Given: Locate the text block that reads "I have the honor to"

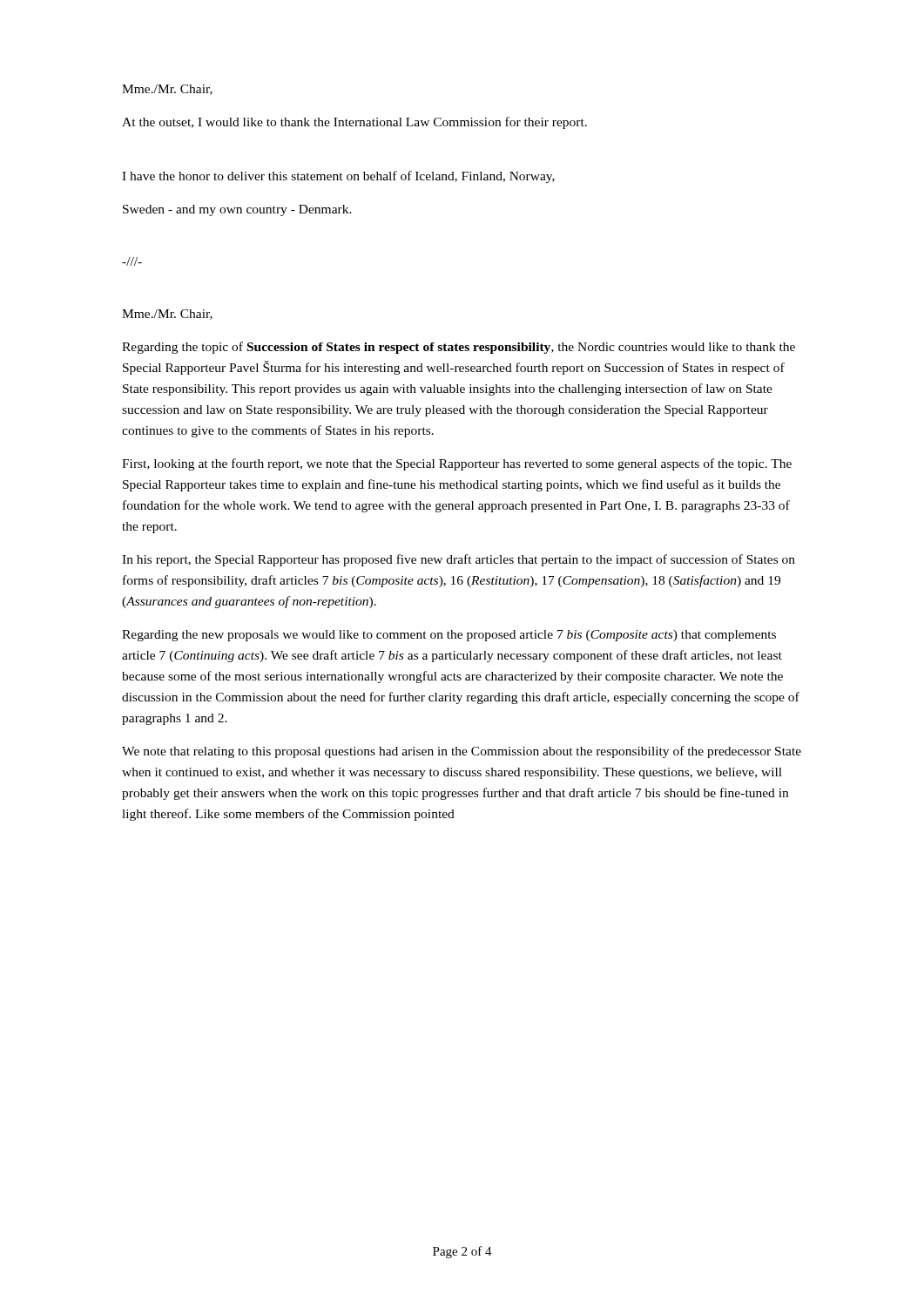Looking at the screenshot, I should coord(338,177).
